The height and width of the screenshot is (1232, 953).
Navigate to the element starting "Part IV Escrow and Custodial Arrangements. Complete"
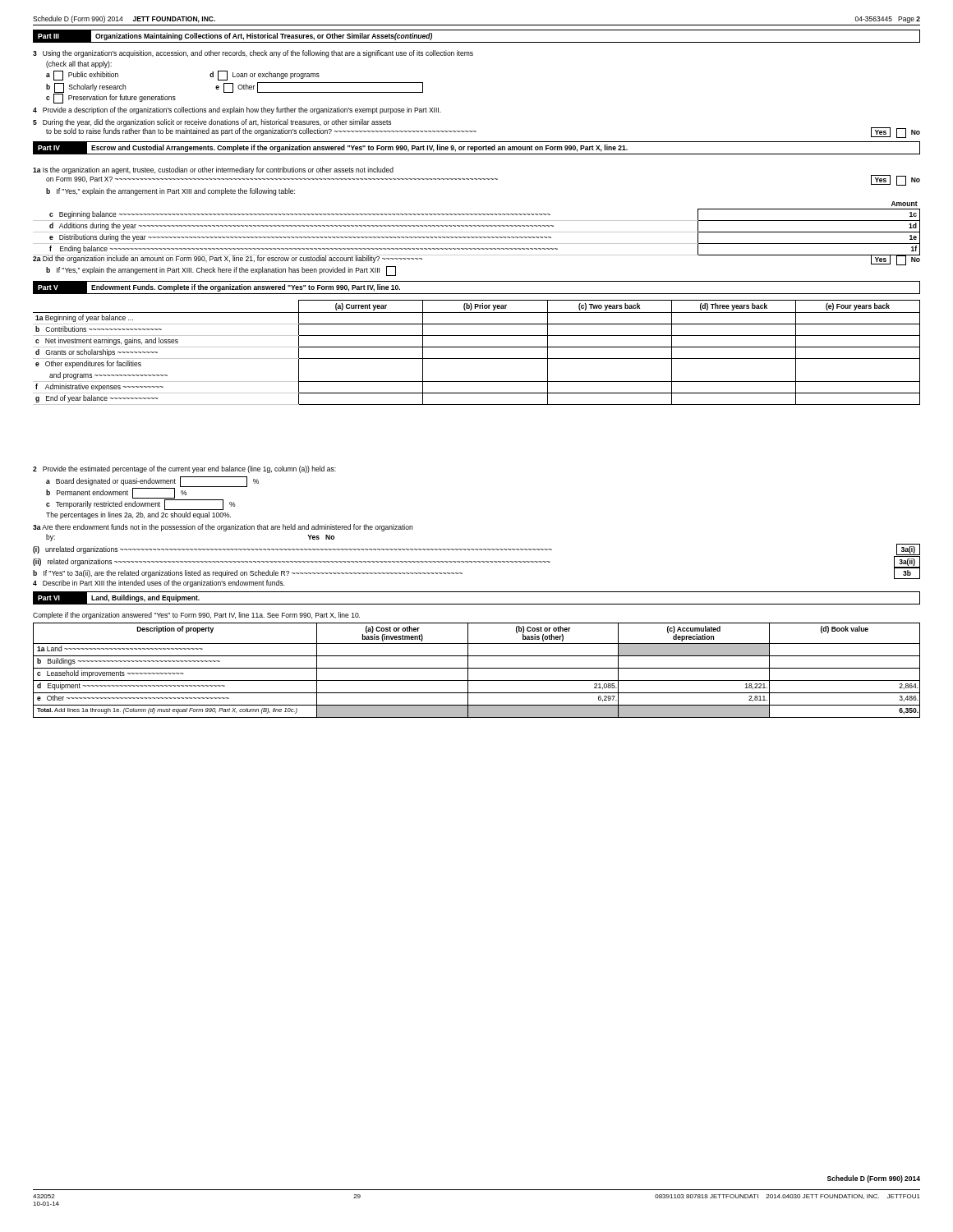click(x=476, y=148)
